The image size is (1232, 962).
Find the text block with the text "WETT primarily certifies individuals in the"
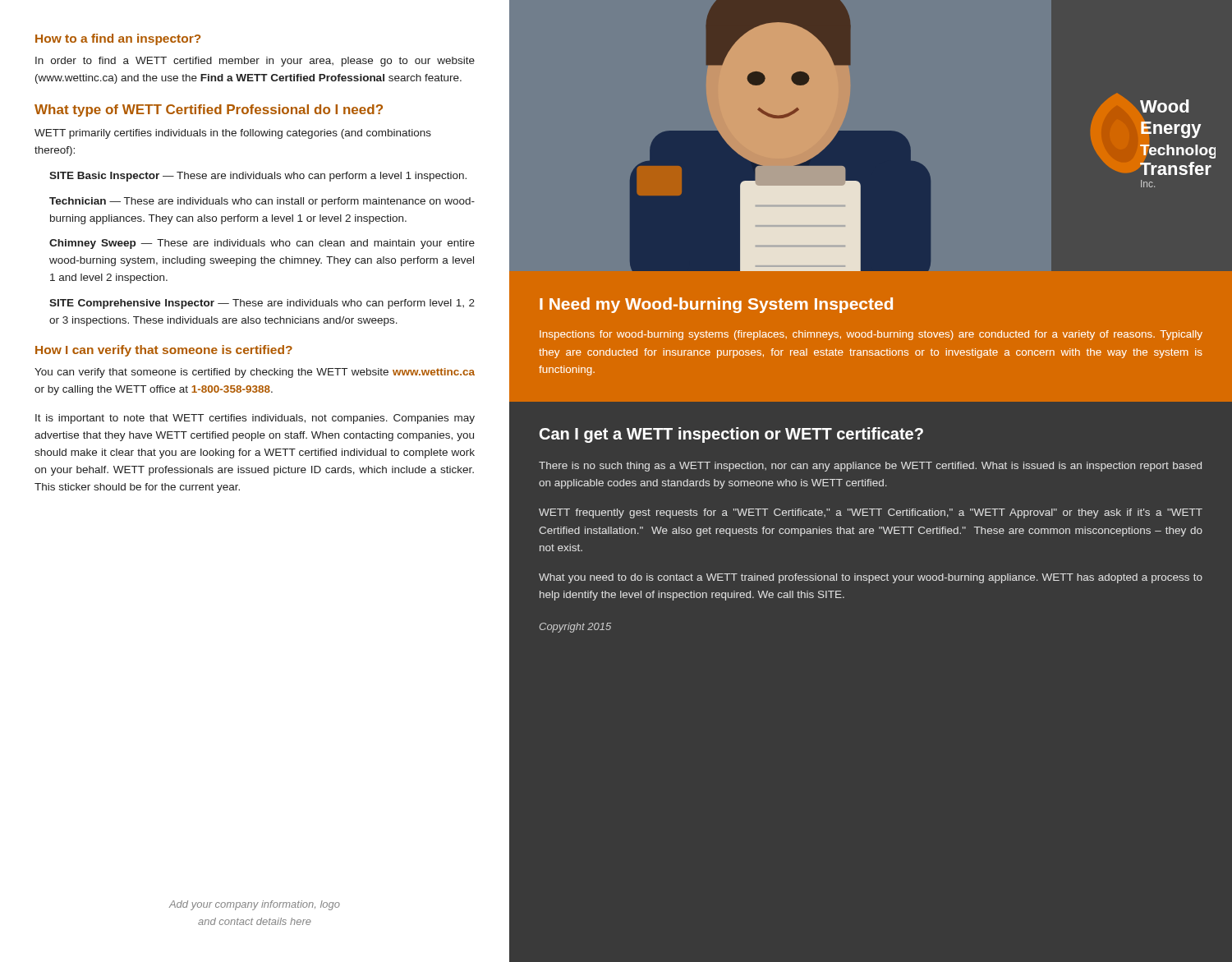(233, 141)
